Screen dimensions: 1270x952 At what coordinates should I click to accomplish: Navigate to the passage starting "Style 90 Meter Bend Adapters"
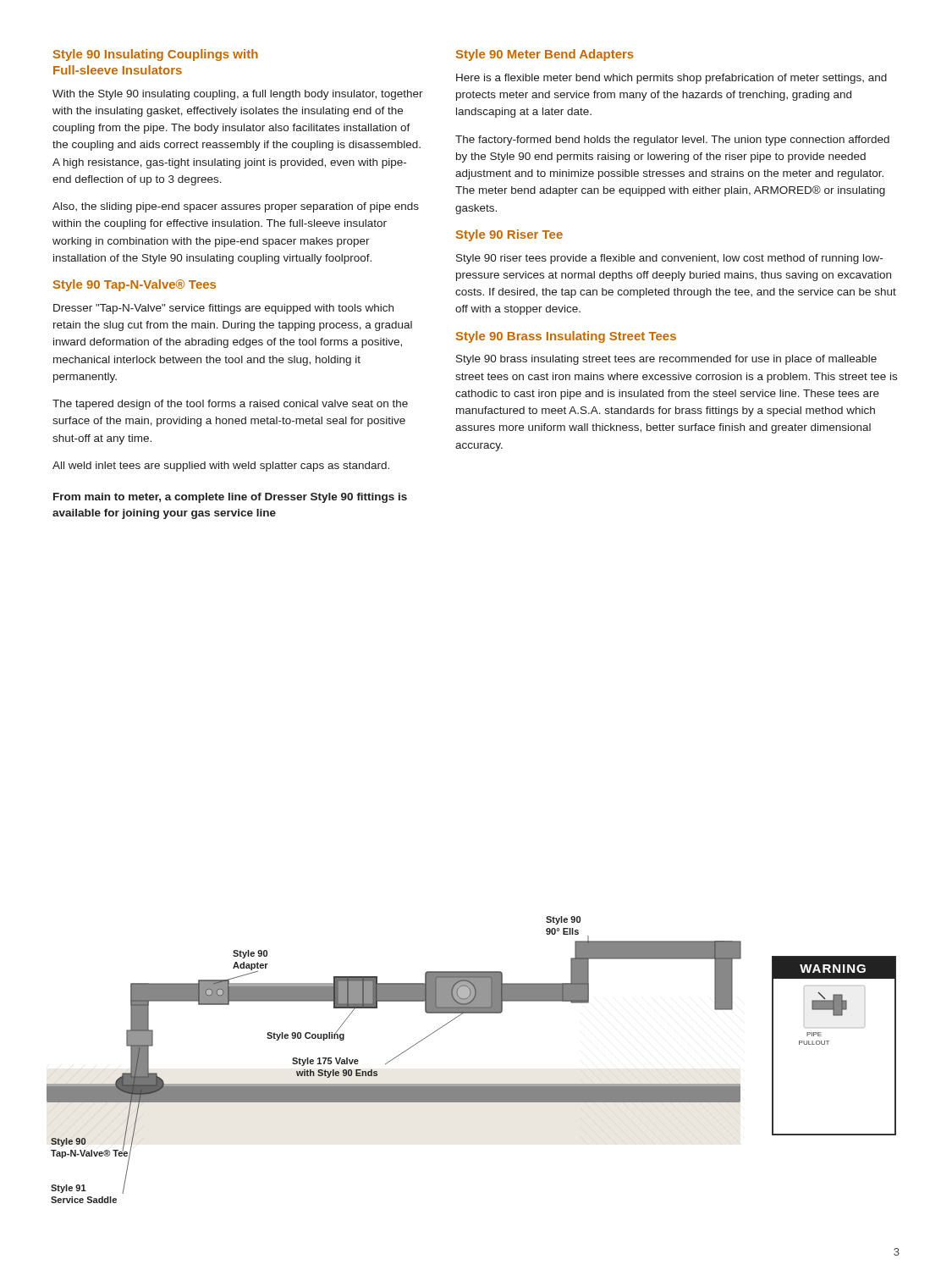click(545, 55)
